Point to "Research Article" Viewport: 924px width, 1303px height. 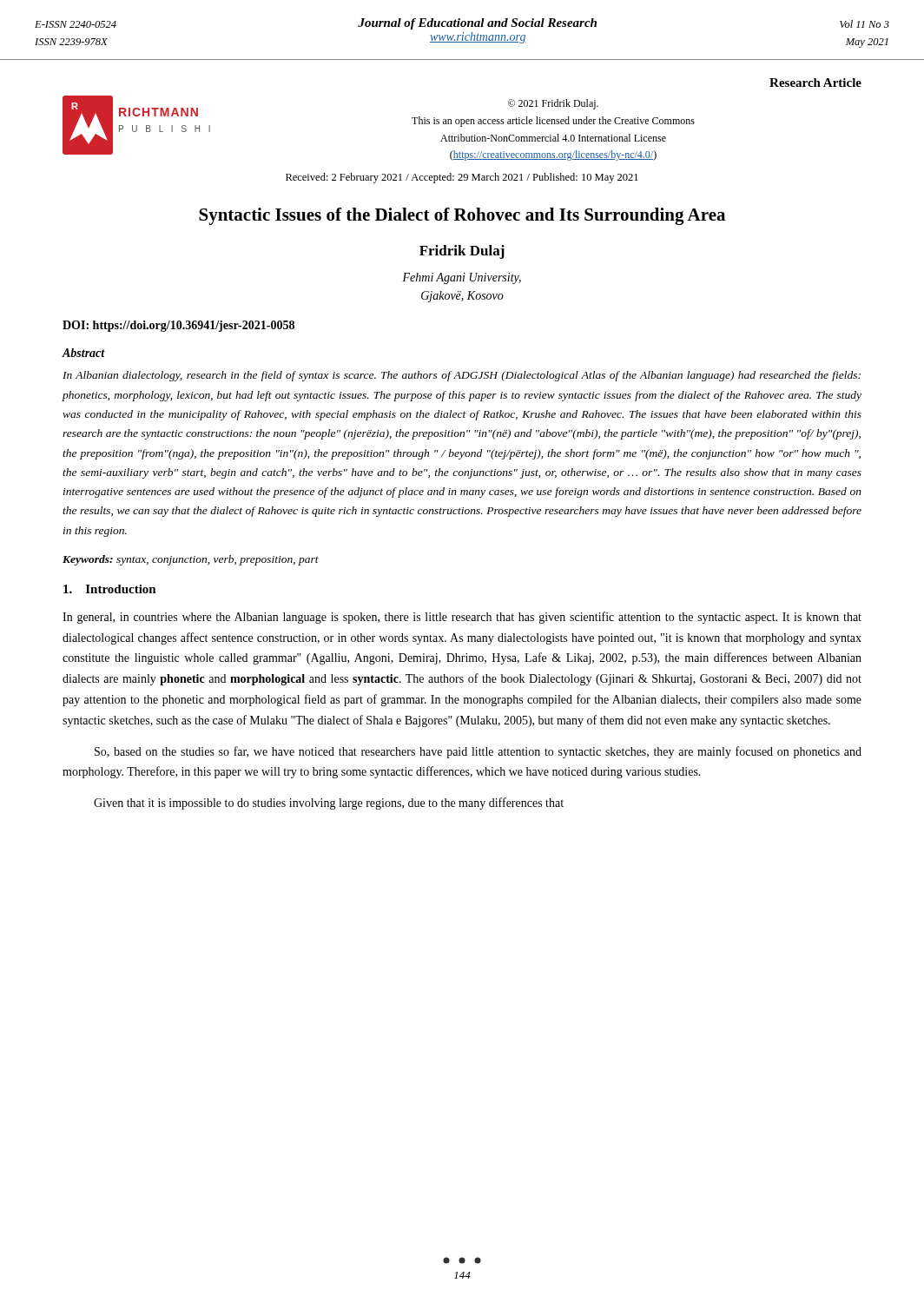pyautogui.click(x=815, y=83)
